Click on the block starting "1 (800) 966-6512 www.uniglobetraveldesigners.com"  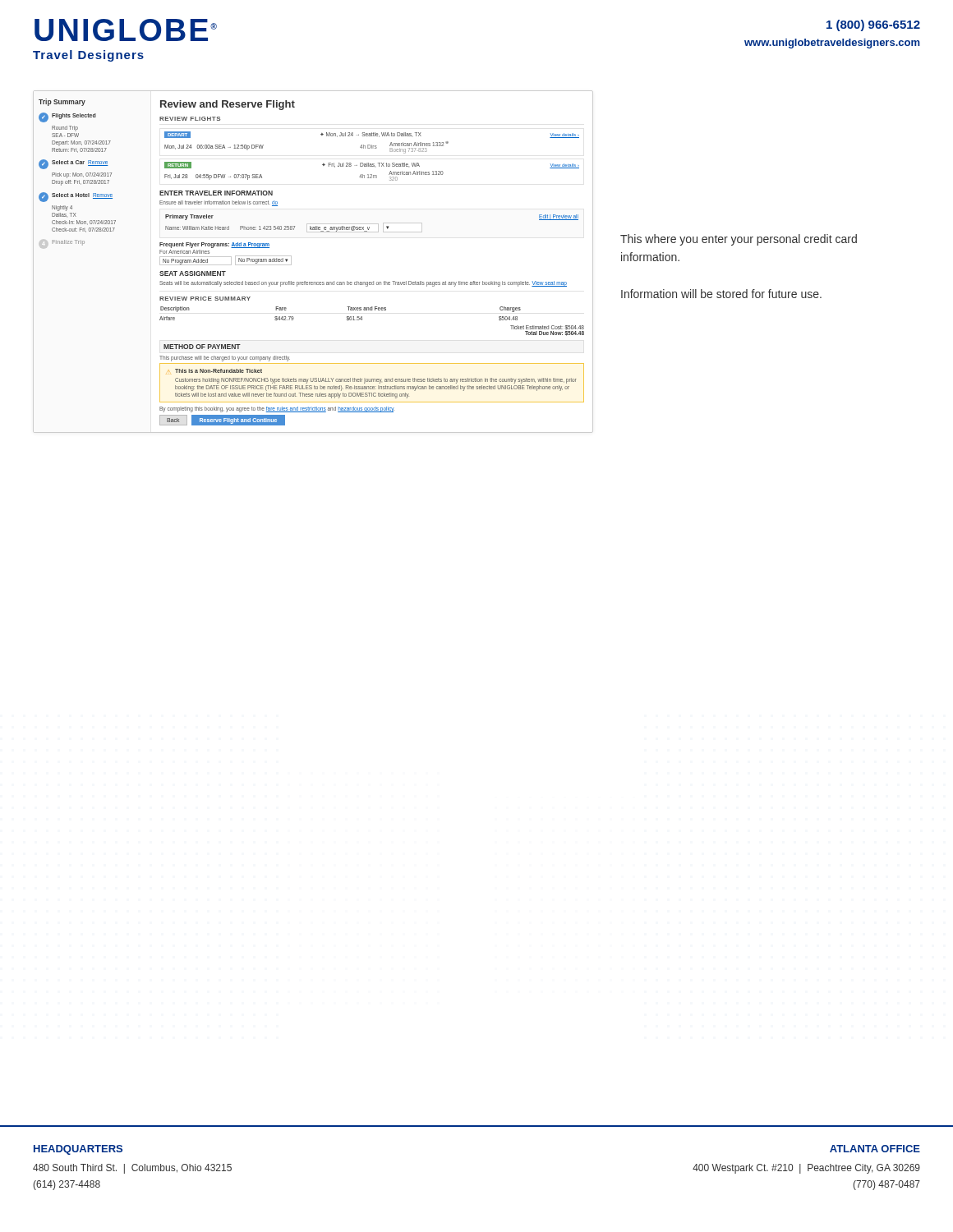832,33
